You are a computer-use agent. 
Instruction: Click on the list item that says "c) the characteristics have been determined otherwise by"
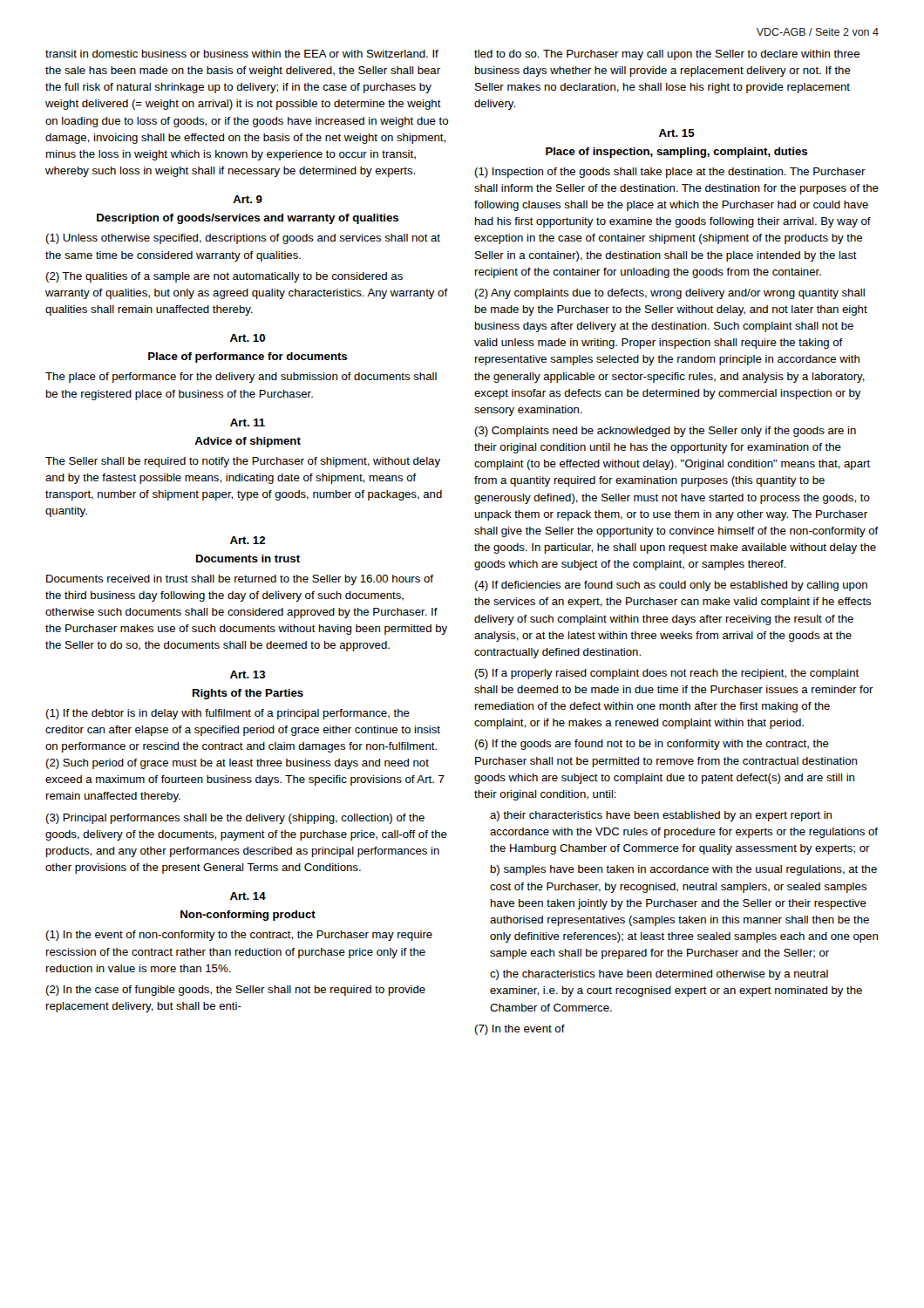pyautogui.click(x=684, y=991)
